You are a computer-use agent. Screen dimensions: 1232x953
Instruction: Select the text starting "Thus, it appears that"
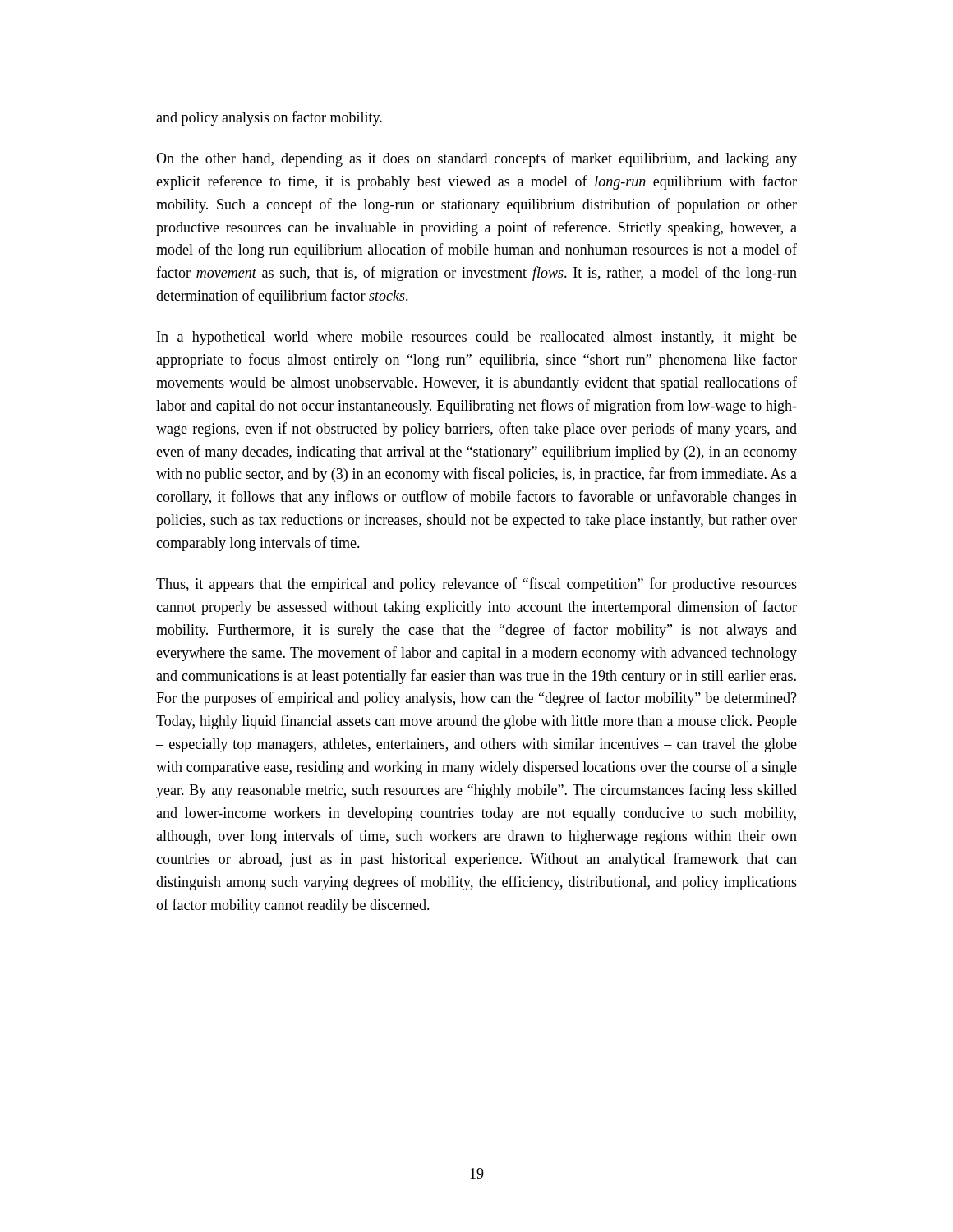[476, 744]
